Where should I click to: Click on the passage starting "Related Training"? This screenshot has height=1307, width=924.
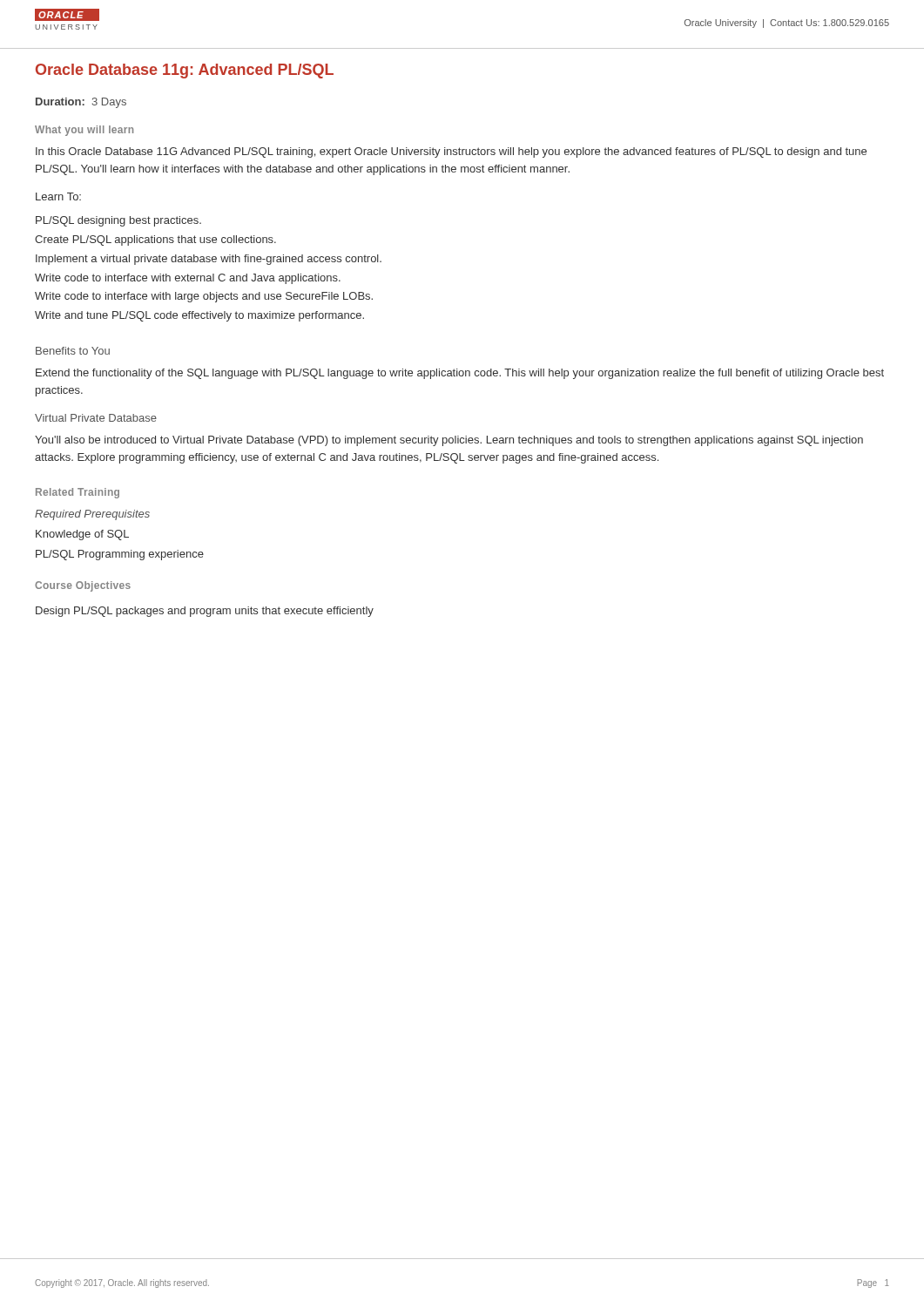[78, 492]
